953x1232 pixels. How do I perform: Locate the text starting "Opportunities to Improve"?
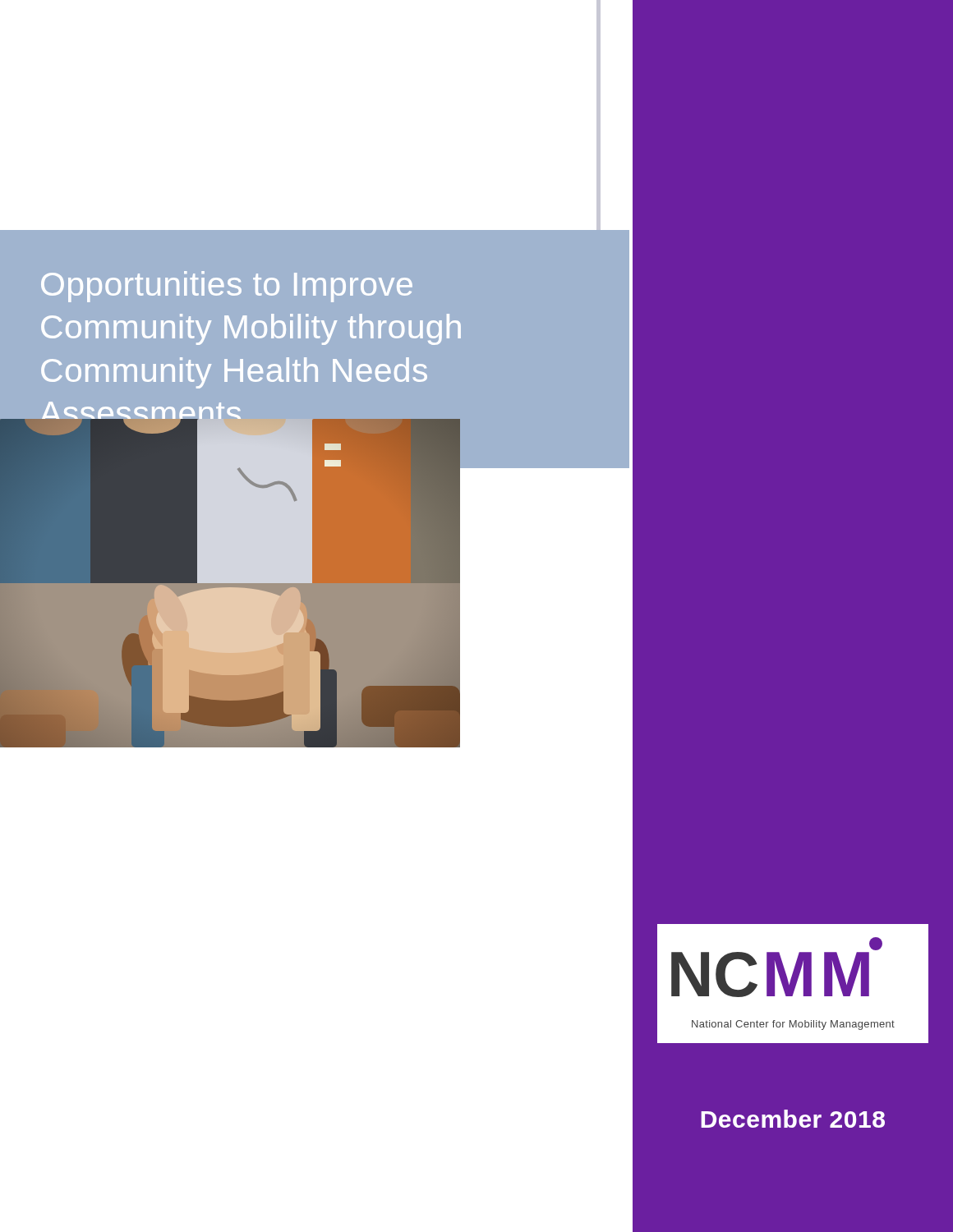click(315, 349)
